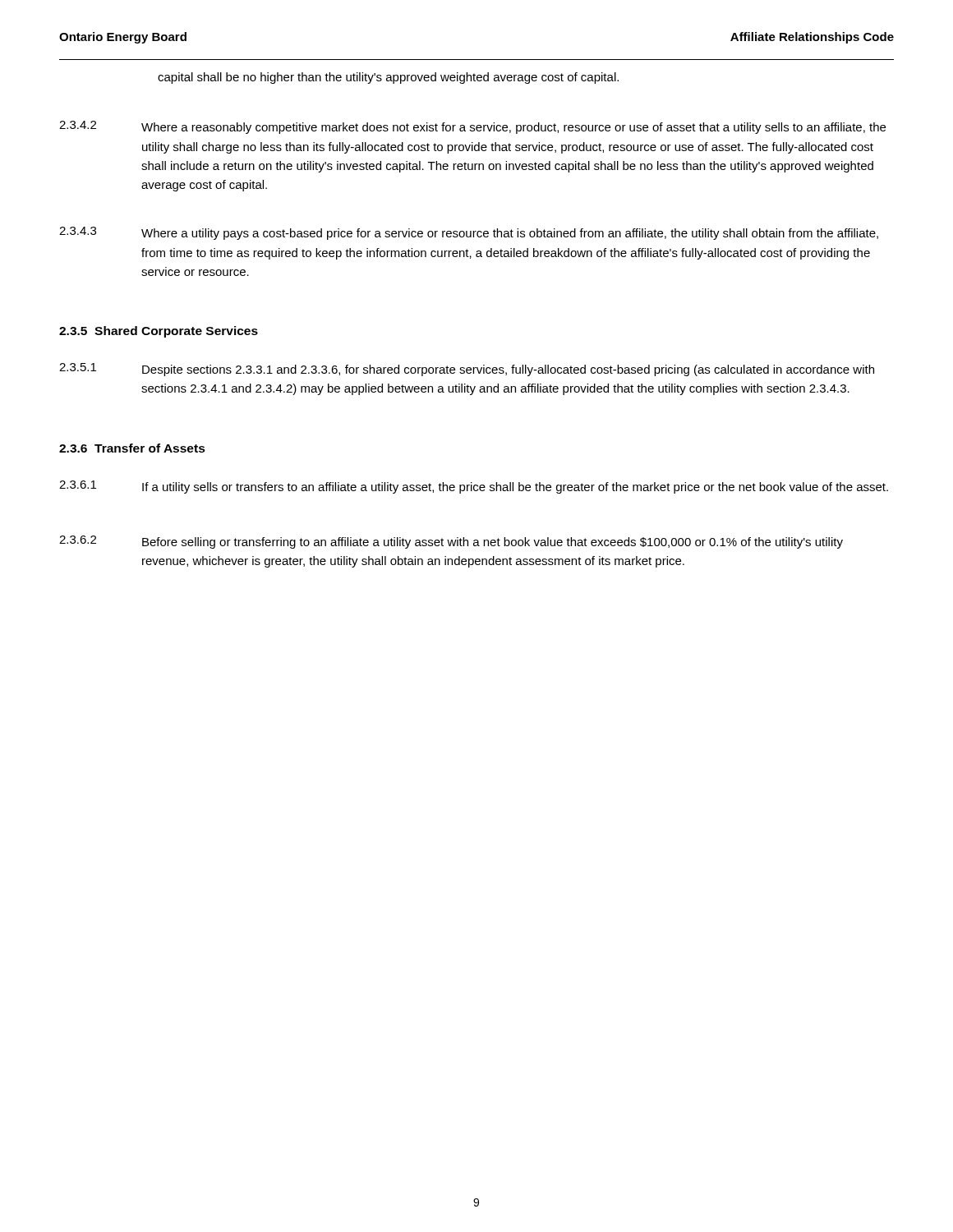Navigate to the block starting "capital shall be no higher than the utility's"
This screenshot has width=953, height=1232.
point(389,77)
